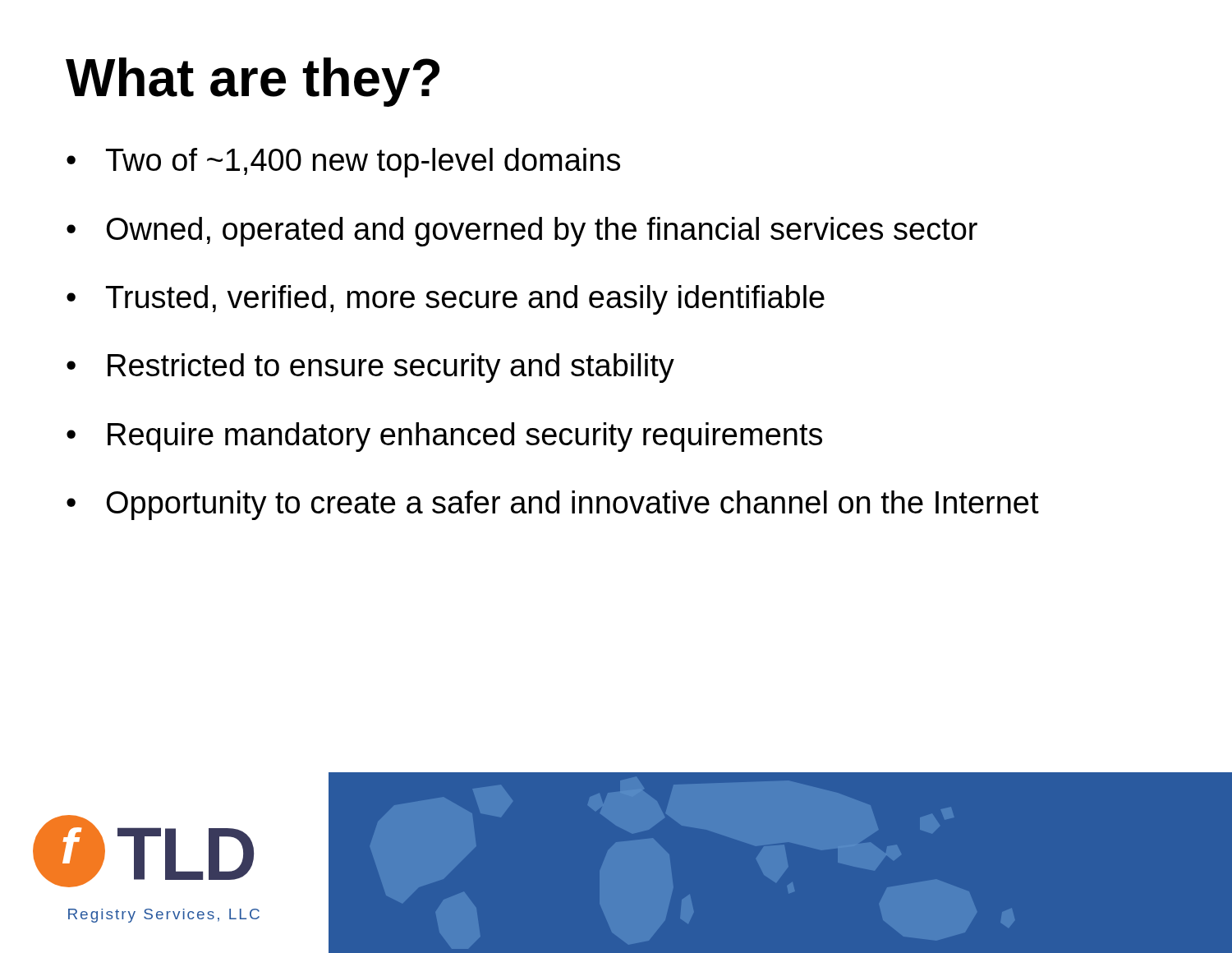Find the text block starting "• Opportunity to create"

point(616,503)
